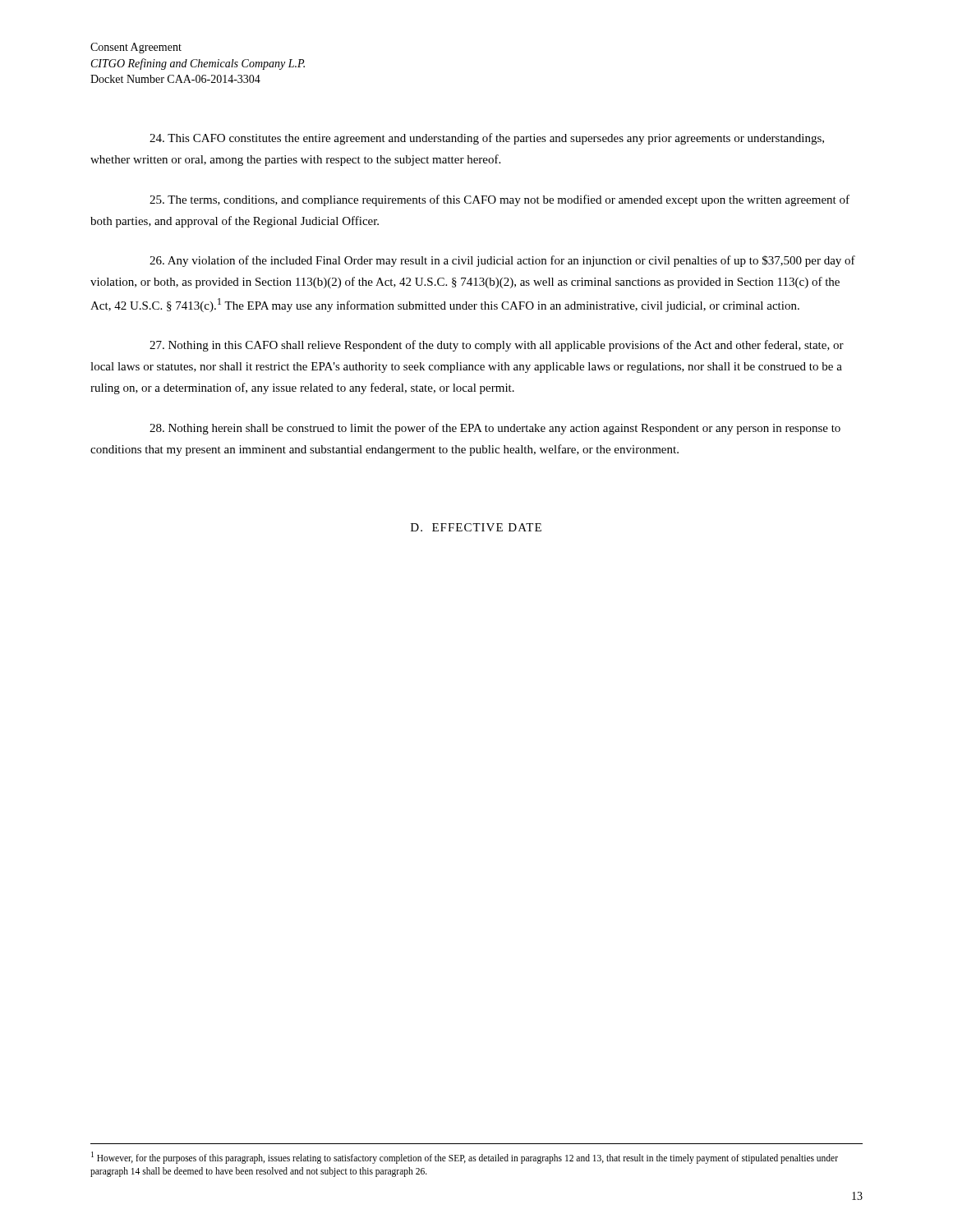Point to the block beginning "Any violation of the included Final Order may"
The image size is (953, 1232).
click(473, 283)
